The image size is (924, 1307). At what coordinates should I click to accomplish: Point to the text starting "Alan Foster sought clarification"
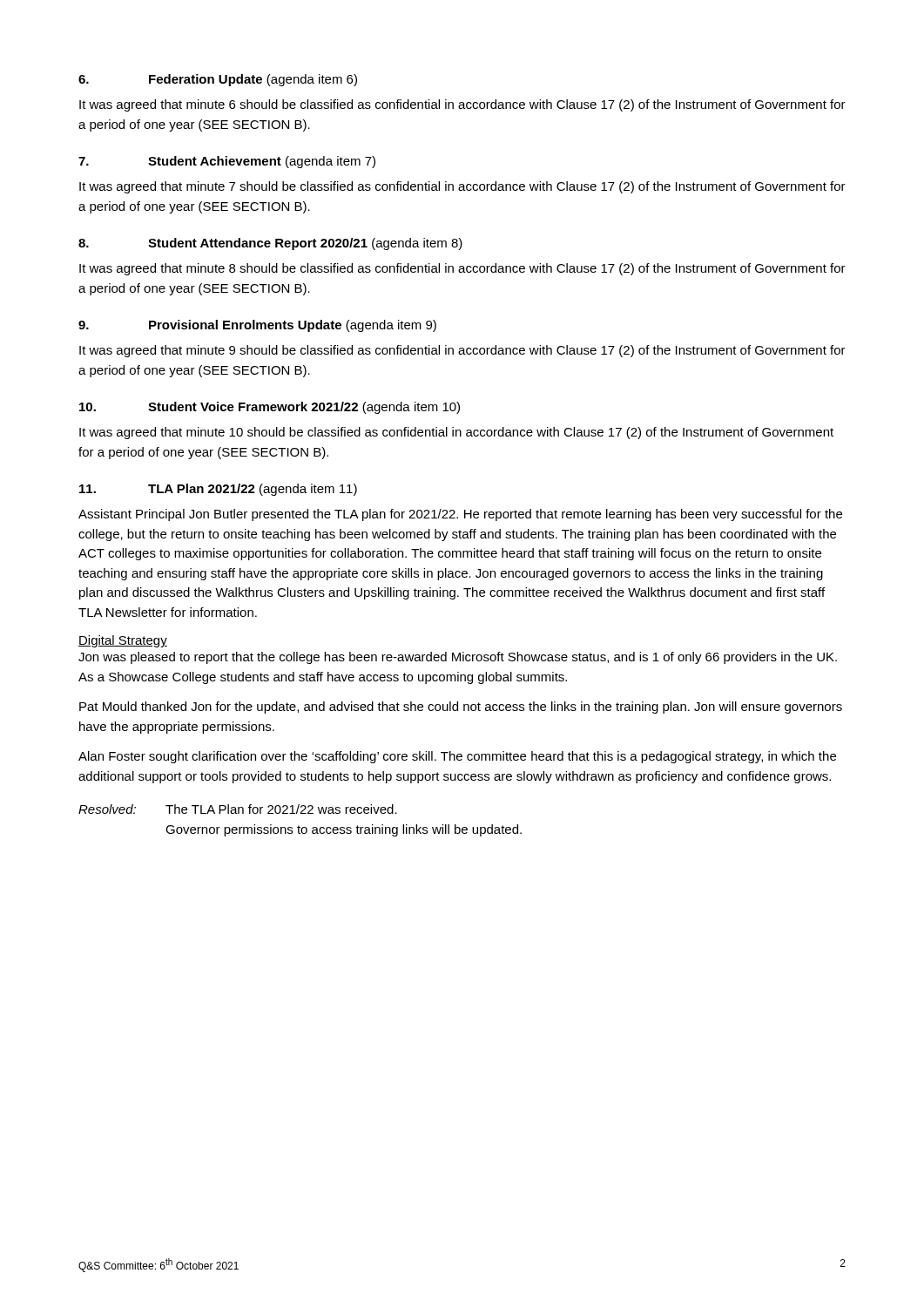point(458,766)
